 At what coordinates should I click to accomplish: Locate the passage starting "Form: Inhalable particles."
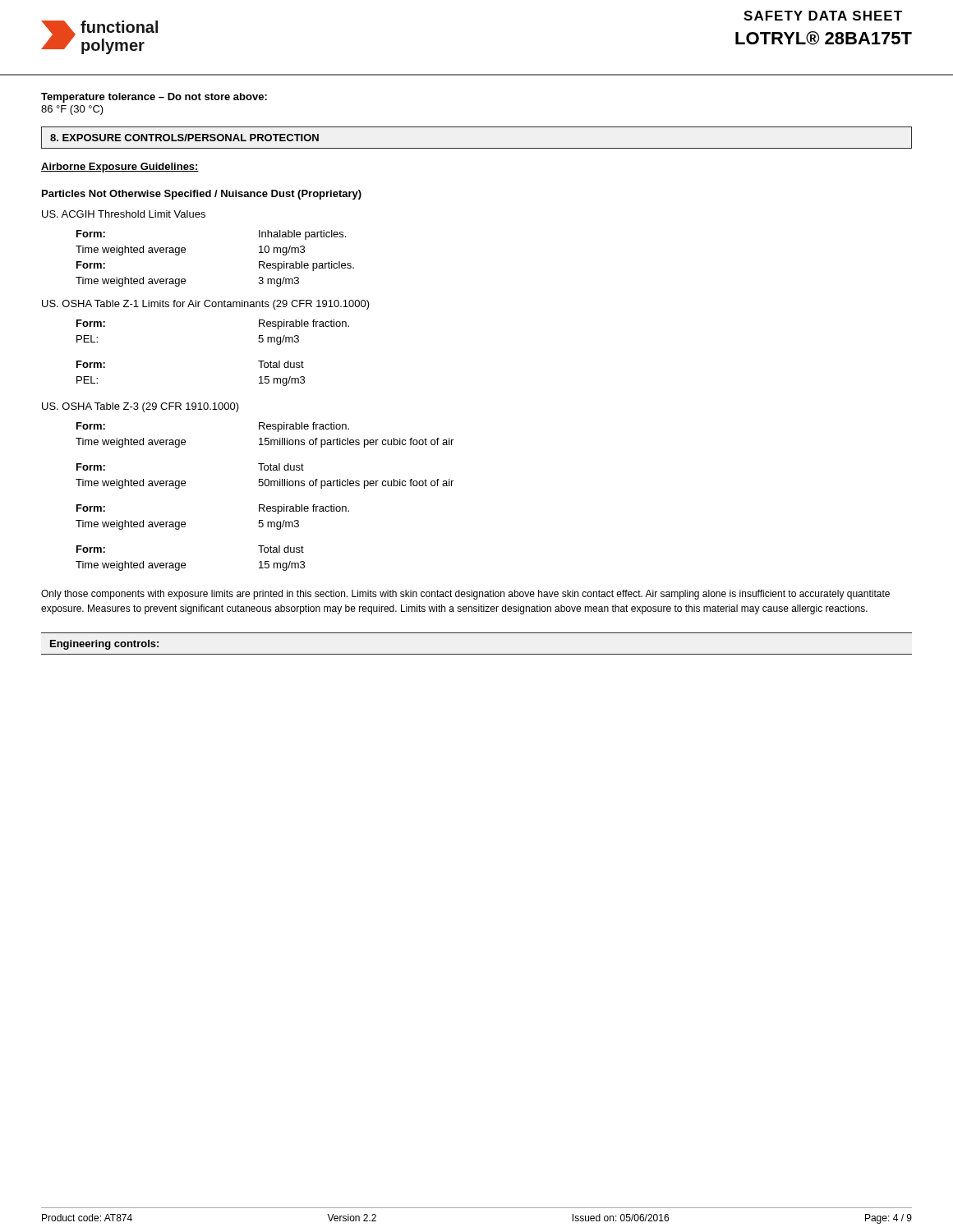pyautogui.click(x=320, y=257)
